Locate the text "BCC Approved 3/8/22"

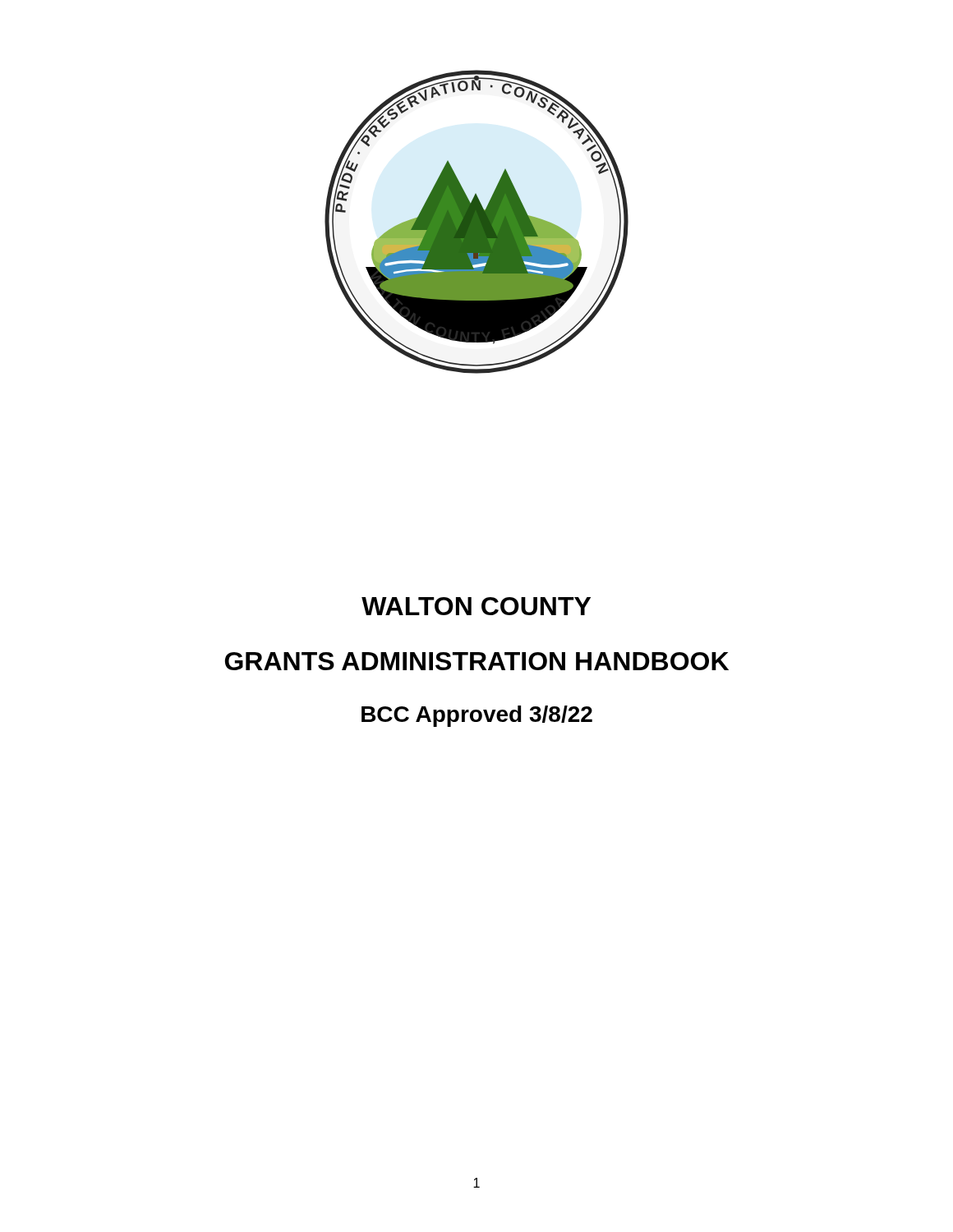point(476,714)
